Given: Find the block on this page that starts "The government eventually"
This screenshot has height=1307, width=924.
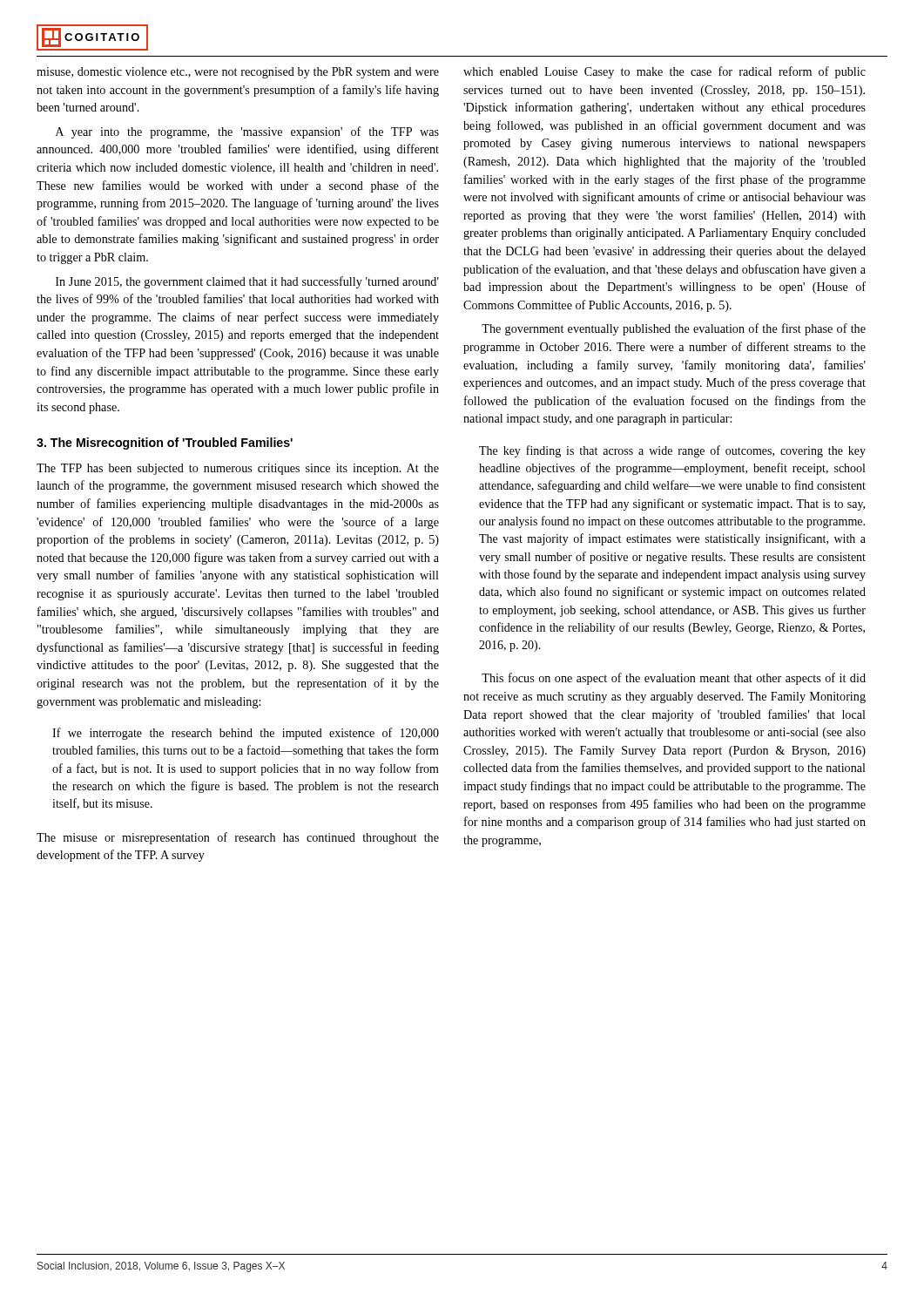Looking at the screenshot, I should pyautogui.click(x=664, y=374).
